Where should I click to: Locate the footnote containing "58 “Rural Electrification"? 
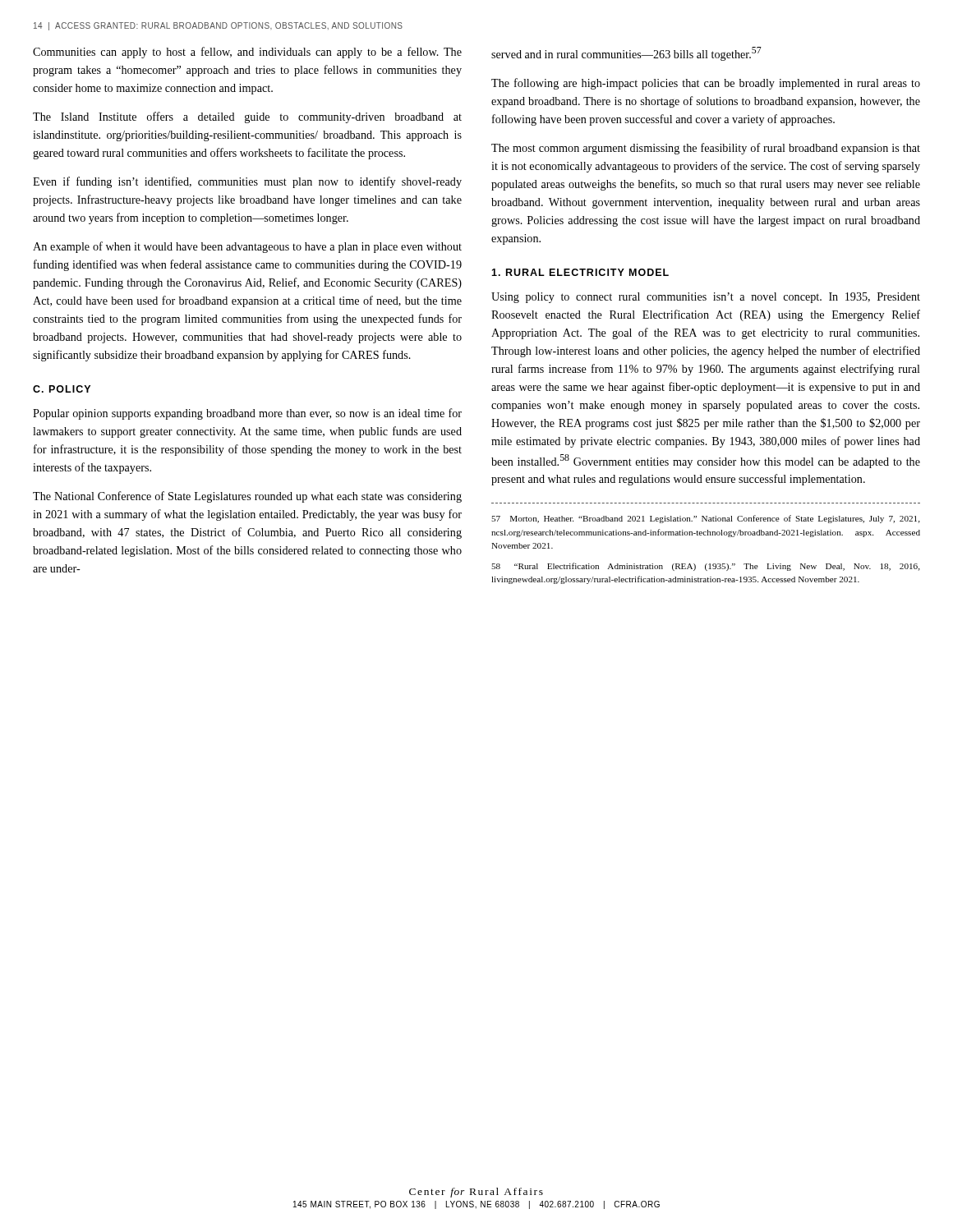(706, 573)
